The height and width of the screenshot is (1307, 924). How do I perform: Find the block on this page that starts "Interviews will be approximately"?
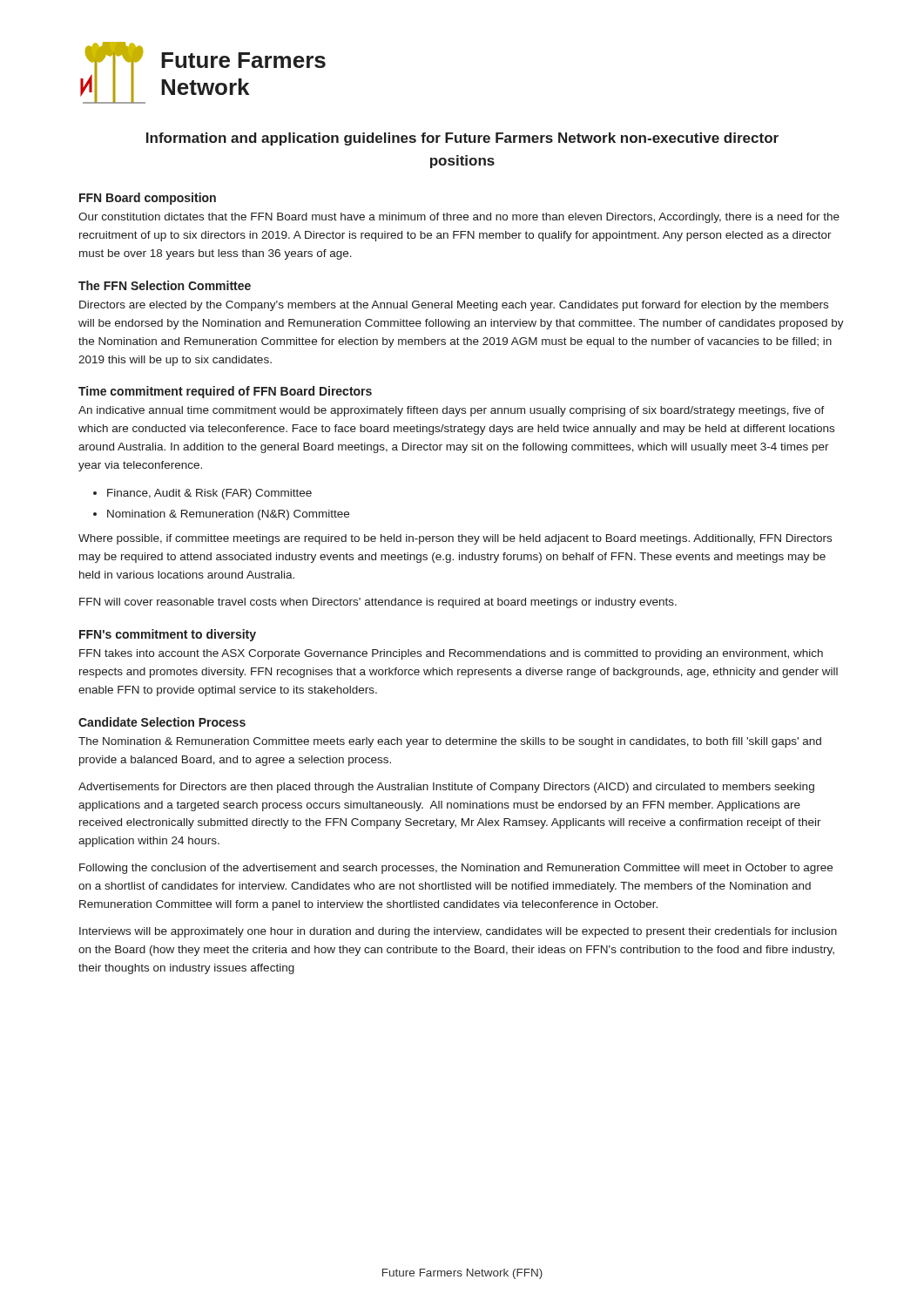coord(458,949)
